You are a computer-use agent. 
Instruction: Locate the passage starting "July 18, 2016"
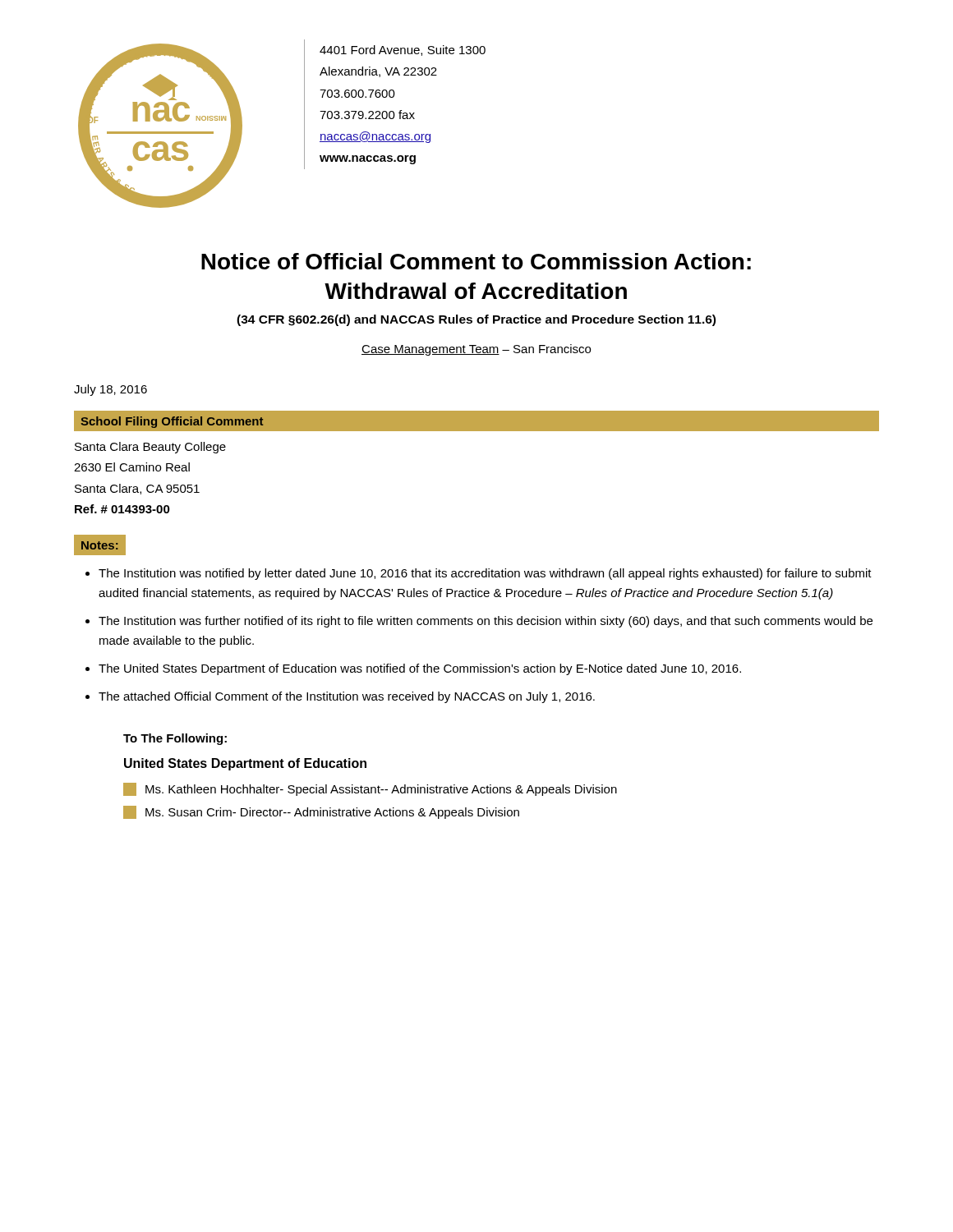coord(111,389)
